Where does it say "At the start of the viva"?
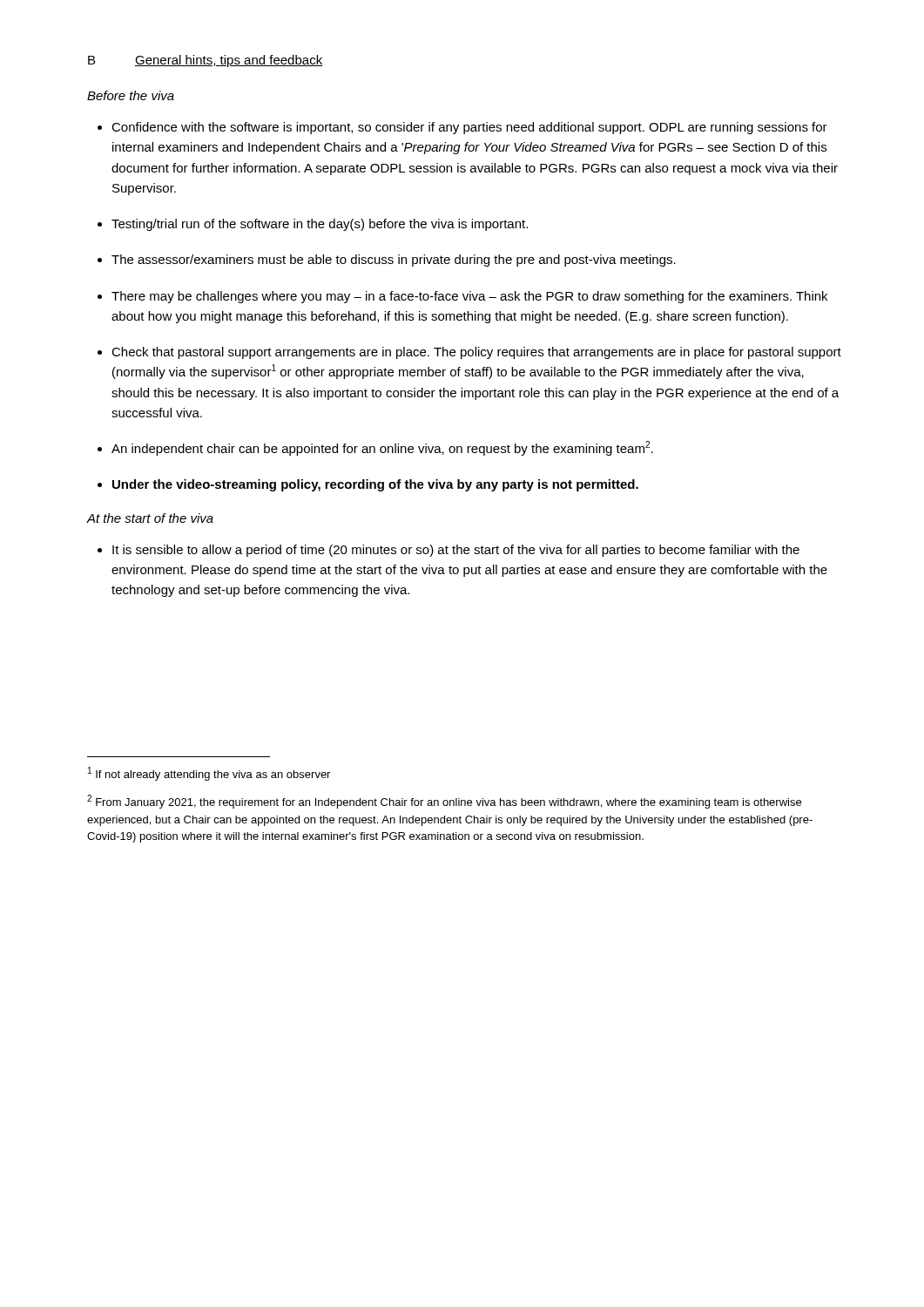 (x=150, y=518)
